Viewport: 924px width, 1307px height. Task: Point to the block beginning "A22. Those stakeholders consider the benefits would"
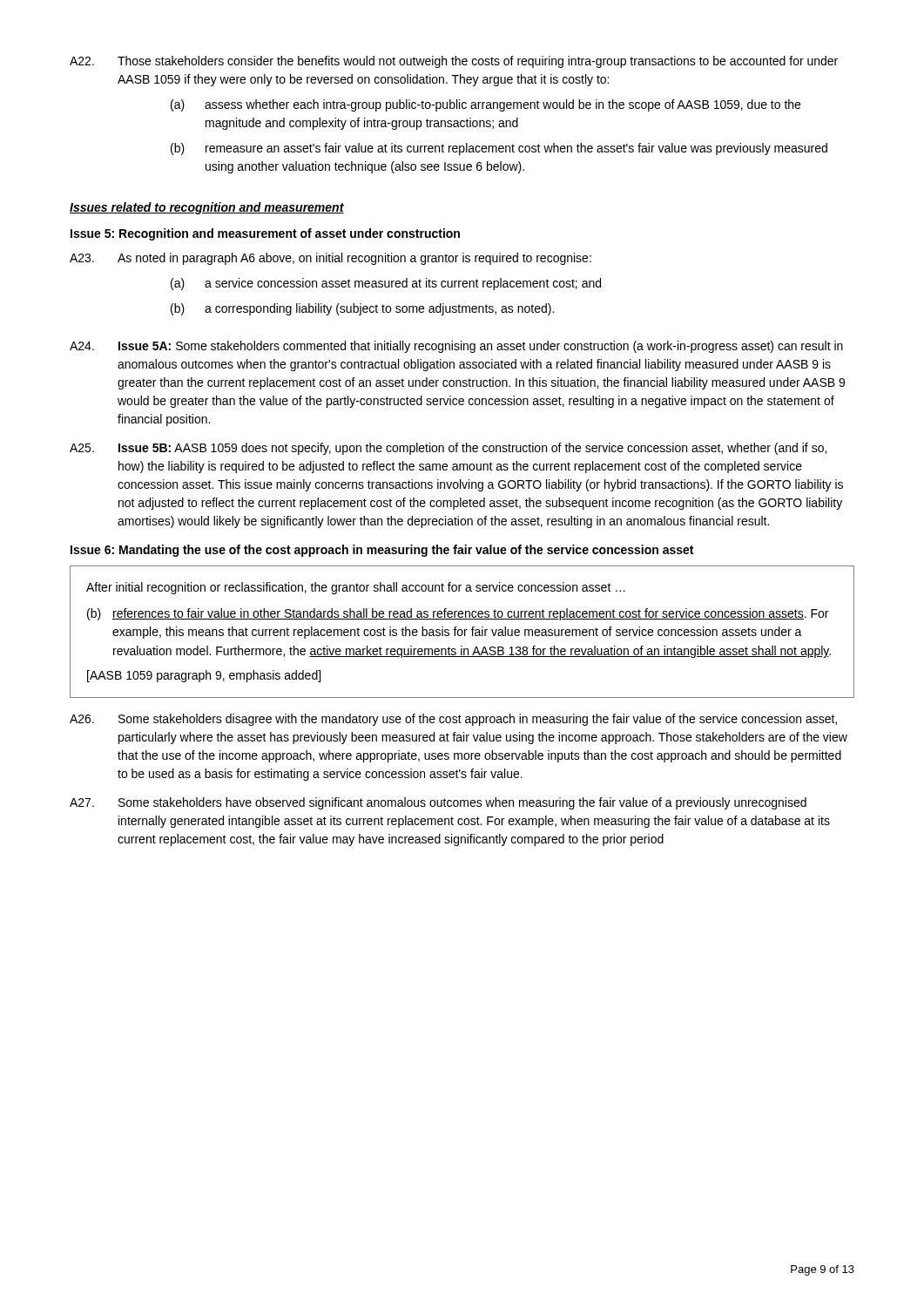coord(462,118)
